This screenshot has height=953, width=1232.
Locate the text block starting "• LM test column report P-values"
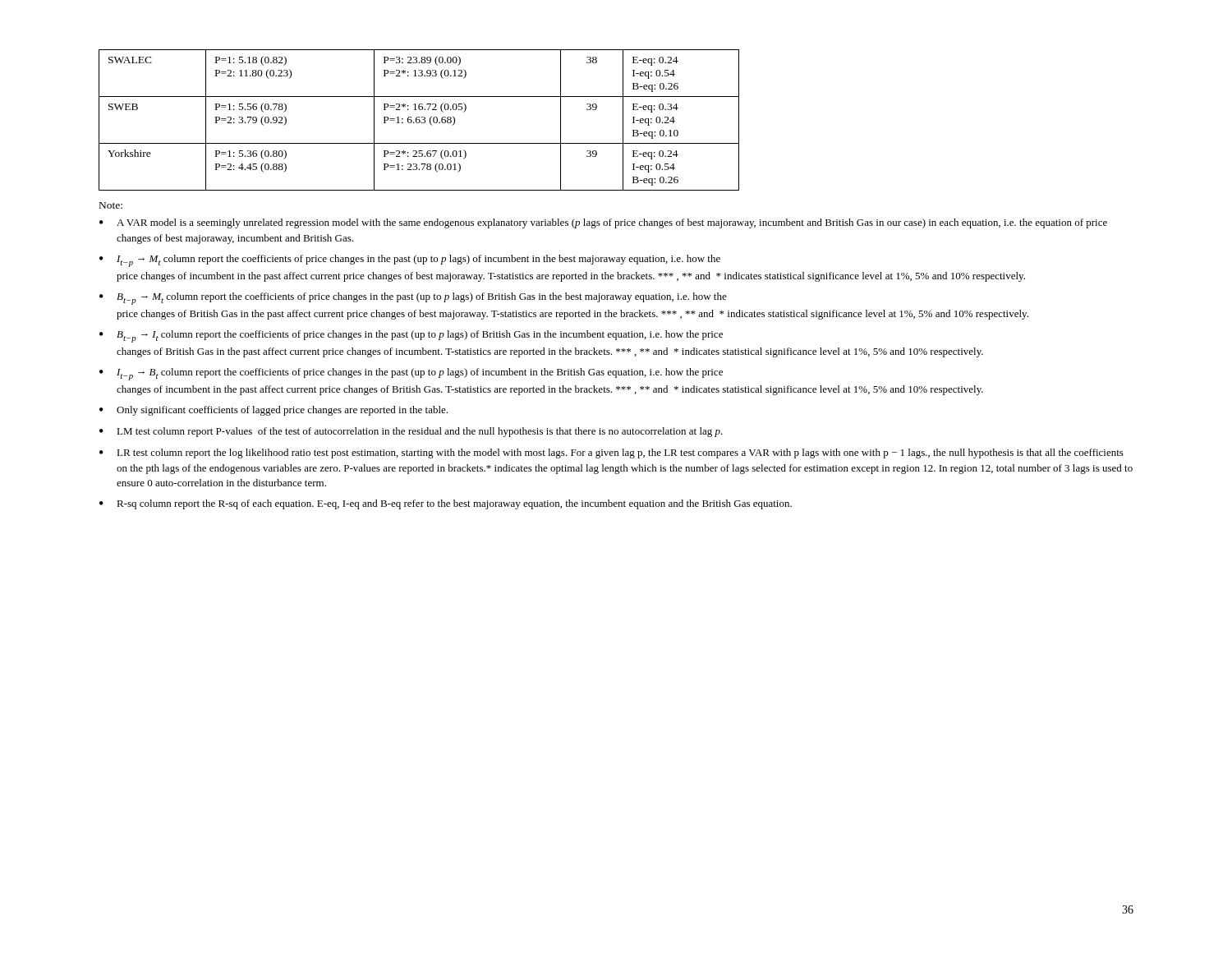coord(616,432)
